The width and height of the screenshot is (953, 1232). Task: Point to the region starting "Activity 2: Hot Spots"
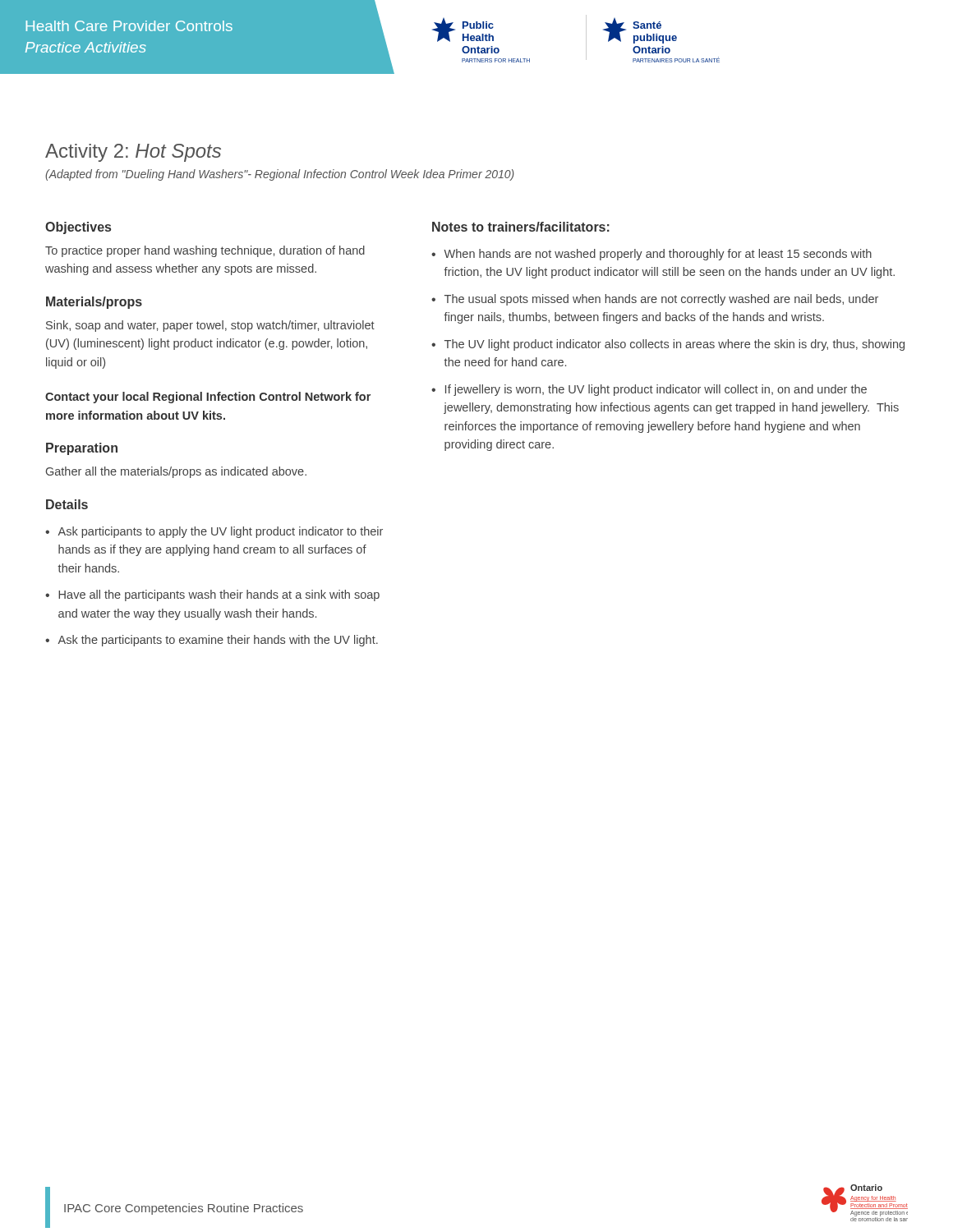coord(133,151)
